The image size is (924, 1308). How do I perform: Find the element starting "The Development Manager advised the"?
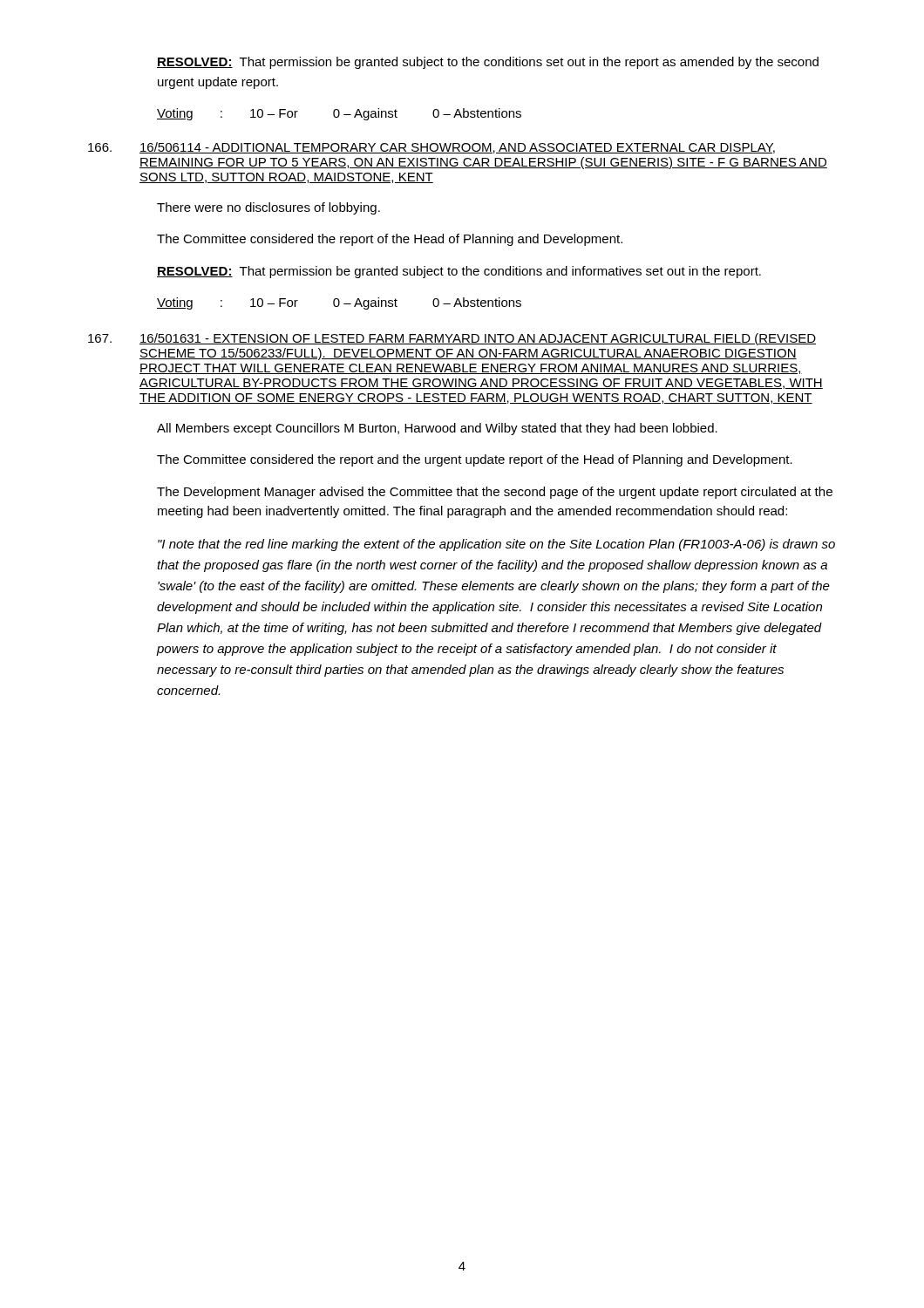497,501
